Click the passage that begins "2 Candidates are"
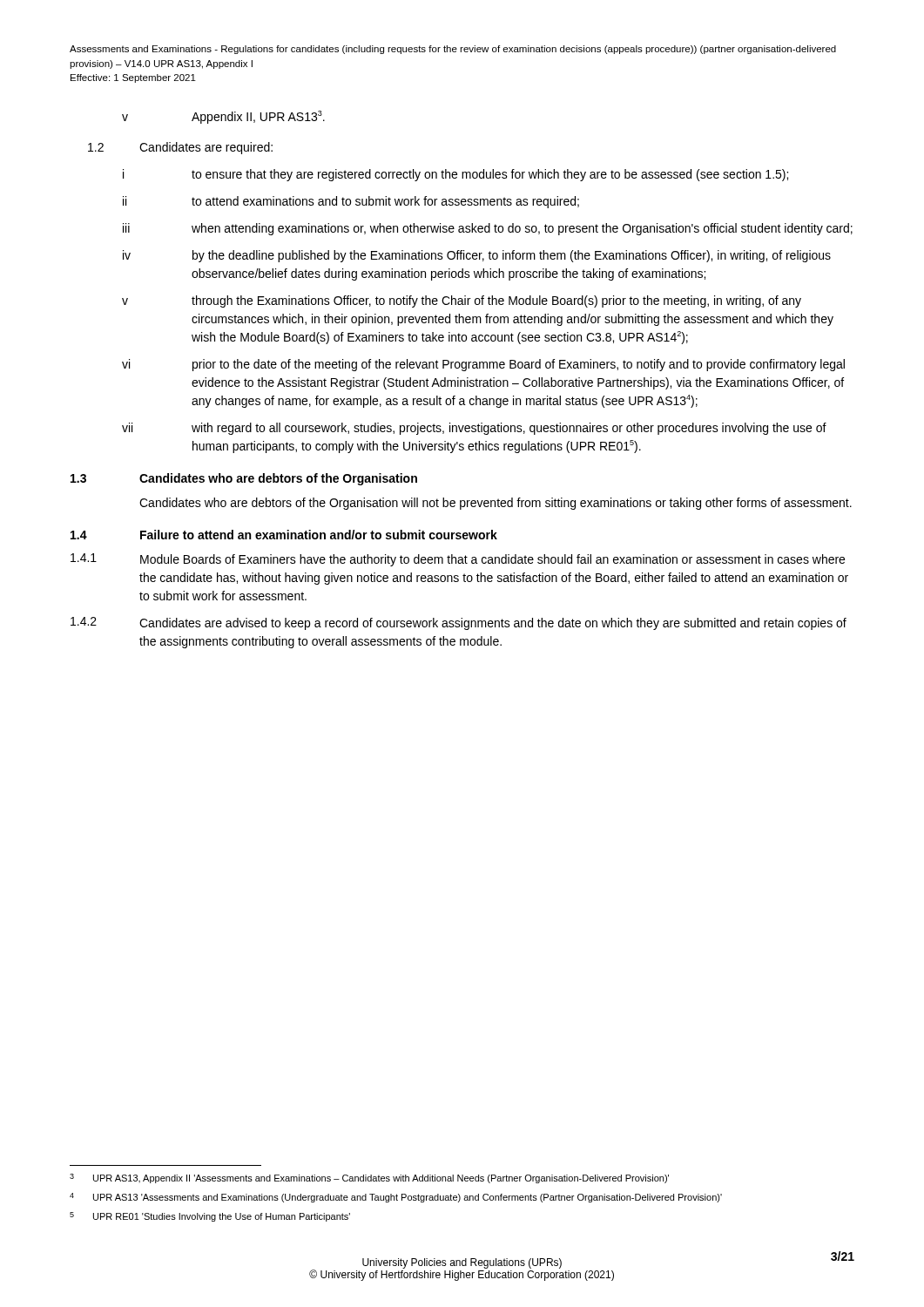The height and width of the screenshot is (1307, 924). point(180,148)
